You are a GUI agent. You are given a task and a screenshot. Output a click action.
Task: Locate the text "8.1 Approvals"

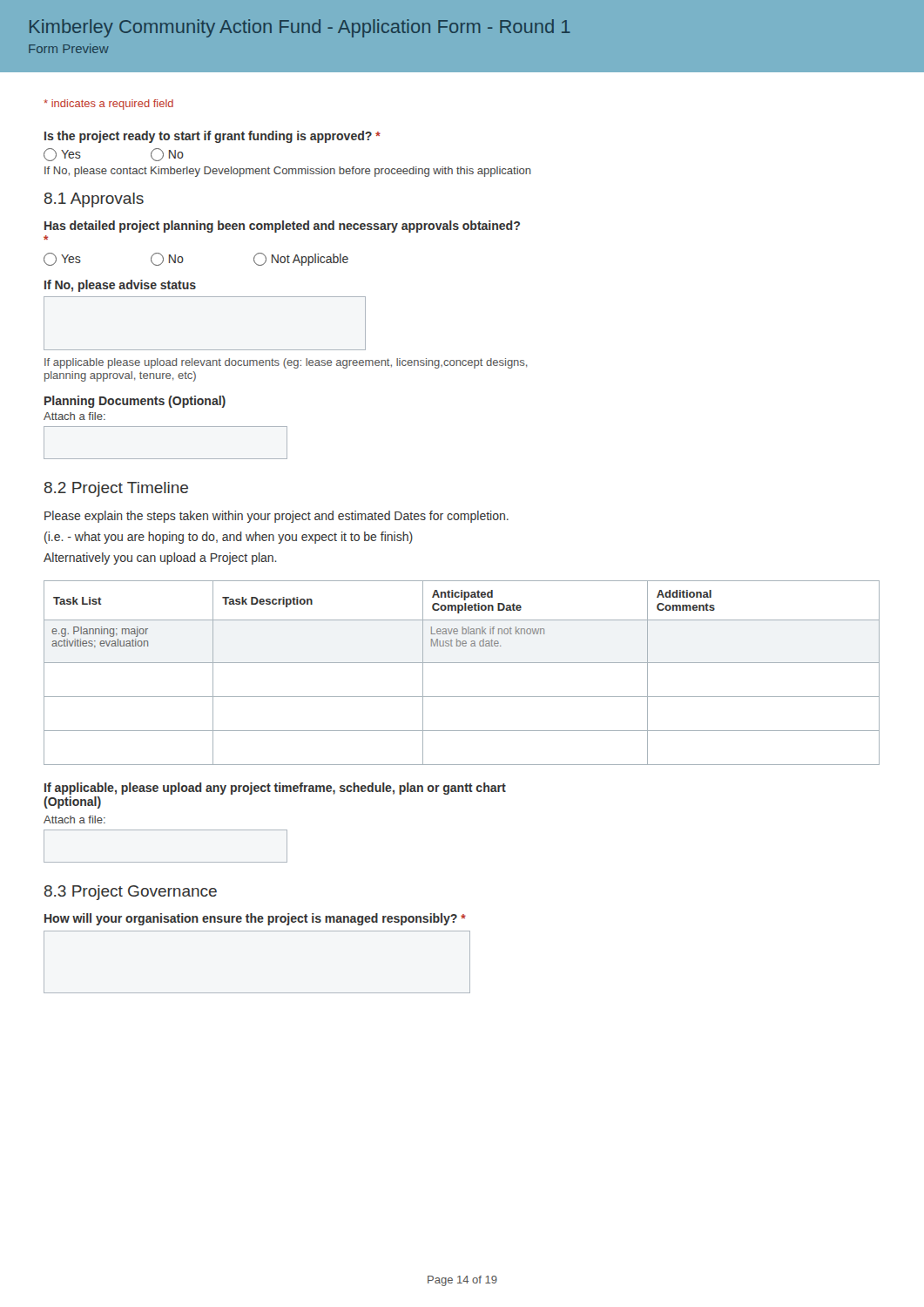pyautogui.click(x=94, y=198)
